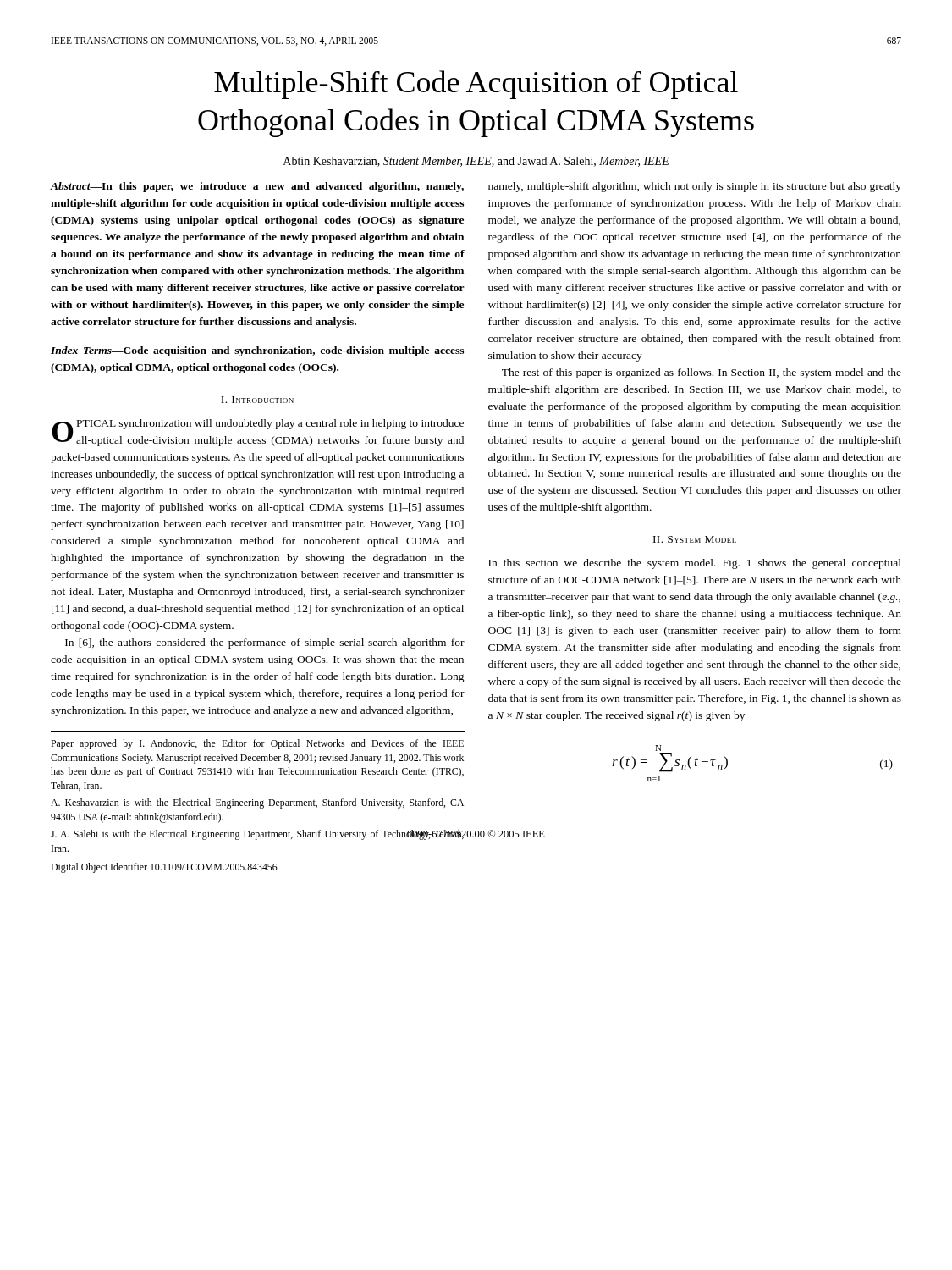Locate the block of text that opens with "The rest of this paper"
Screen dimensions: 1270x952
click(695, 439)
